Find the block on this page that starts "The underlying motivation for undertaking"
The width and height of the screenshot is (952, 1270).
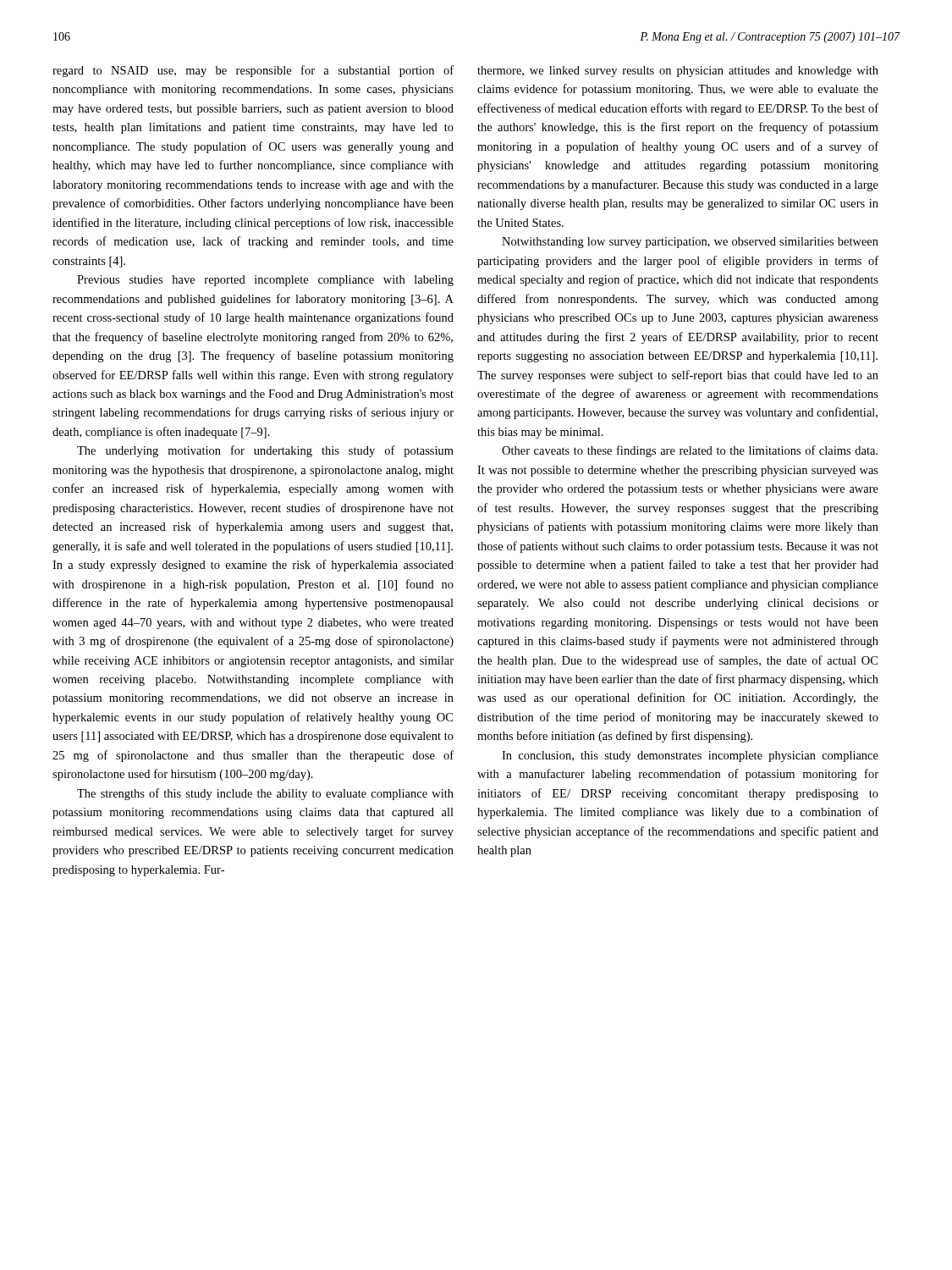click(253, 613)
